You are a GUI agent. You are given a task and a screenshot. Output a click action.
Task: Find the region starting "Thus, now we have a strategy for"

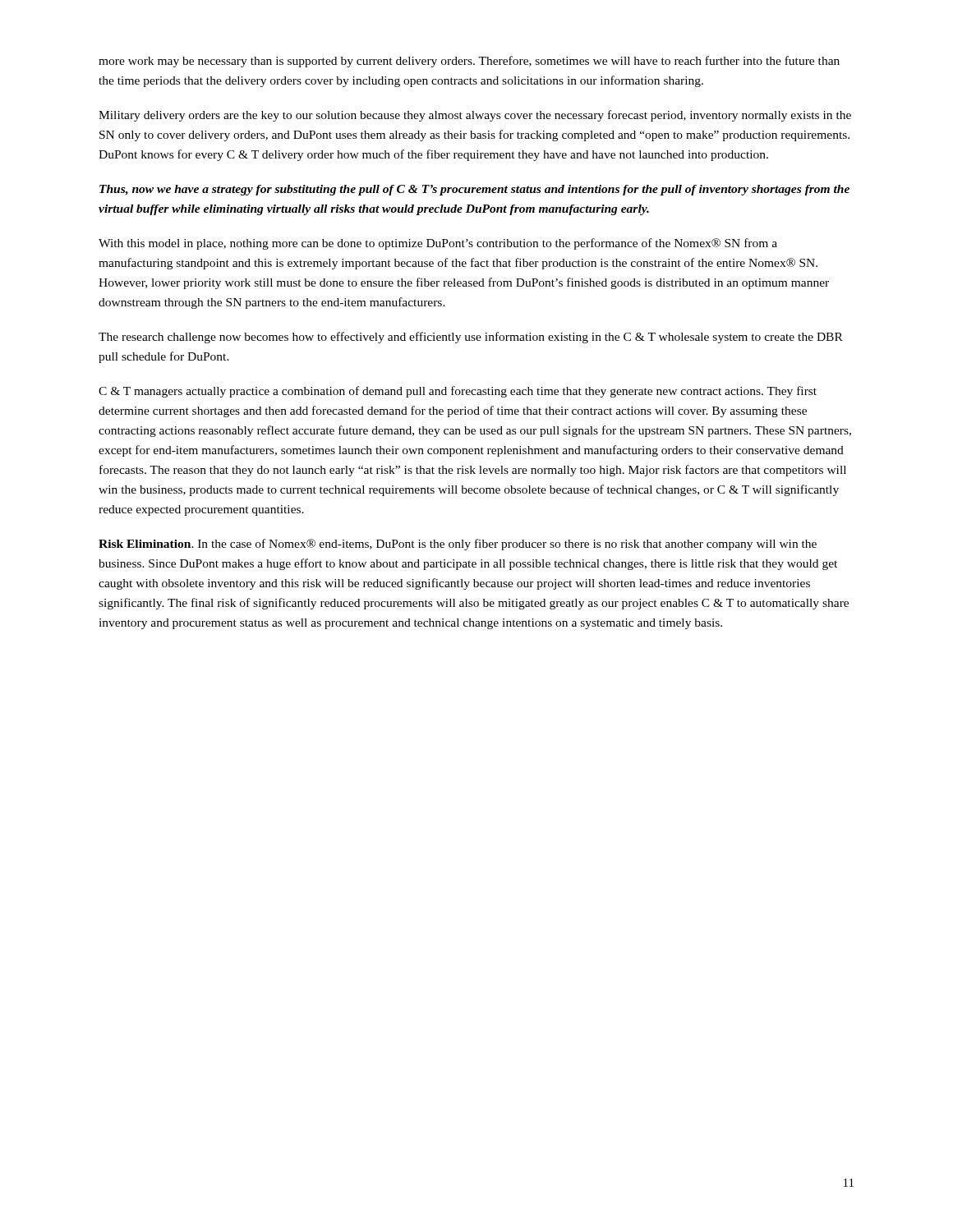[x=474, y=198]
